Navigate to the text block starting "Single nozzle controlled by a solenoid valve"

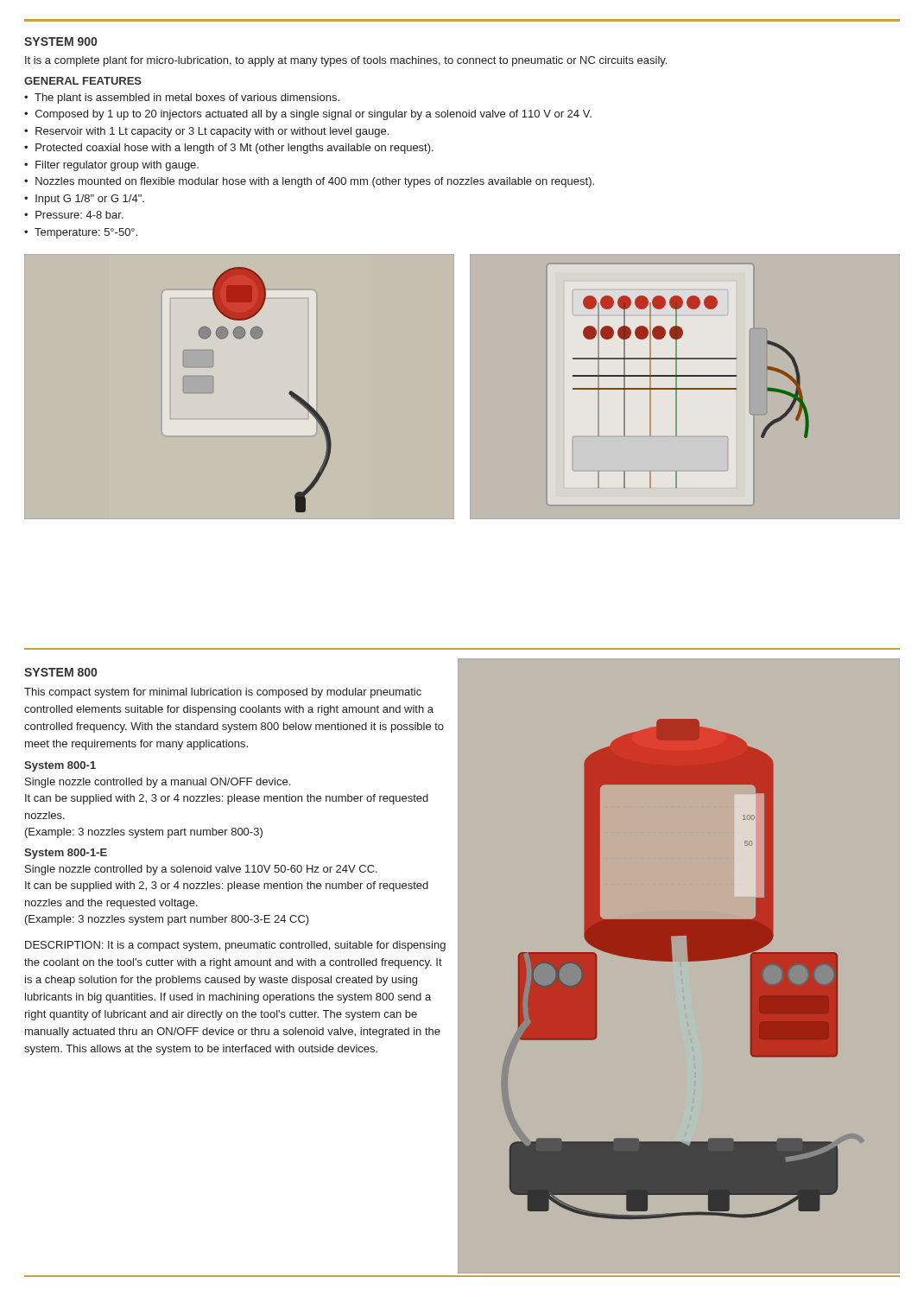(x=236, y=894)
